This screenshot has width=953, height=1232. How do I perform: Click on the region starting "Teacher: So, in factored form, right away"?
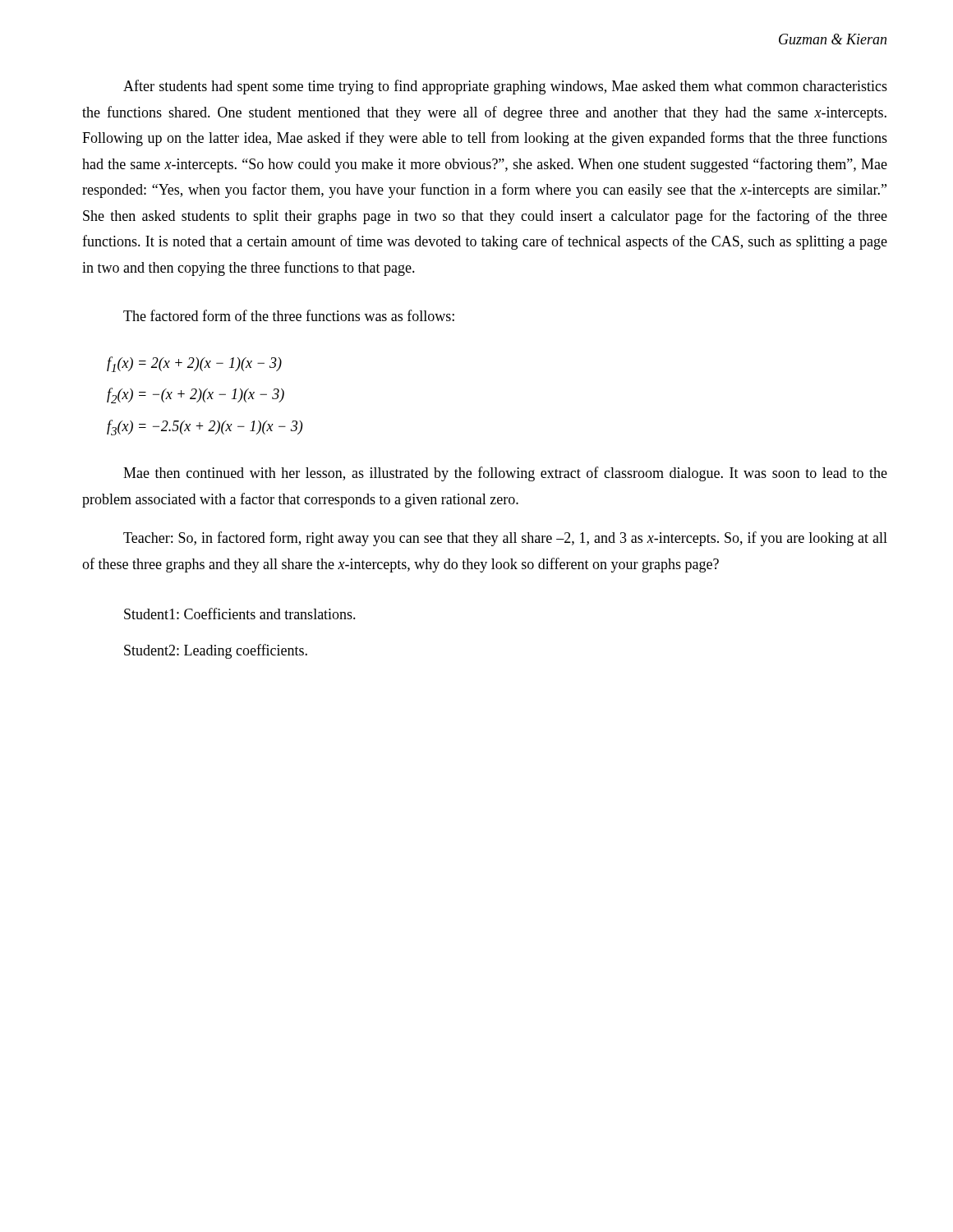click(x=485, y=552)
